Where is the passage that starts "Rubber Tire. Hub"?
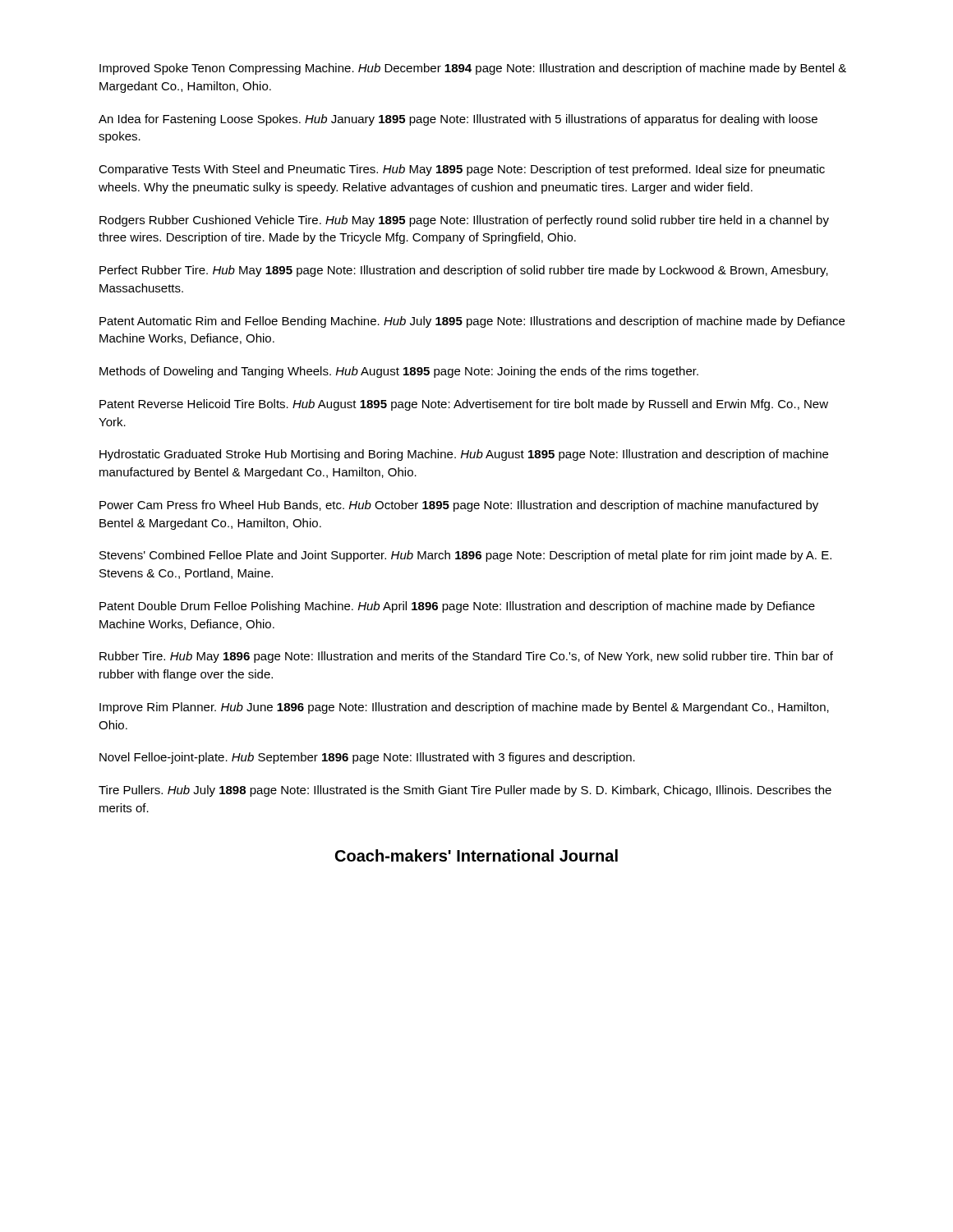The width and height of the screenshot is (953, 1232). point(466,665)
